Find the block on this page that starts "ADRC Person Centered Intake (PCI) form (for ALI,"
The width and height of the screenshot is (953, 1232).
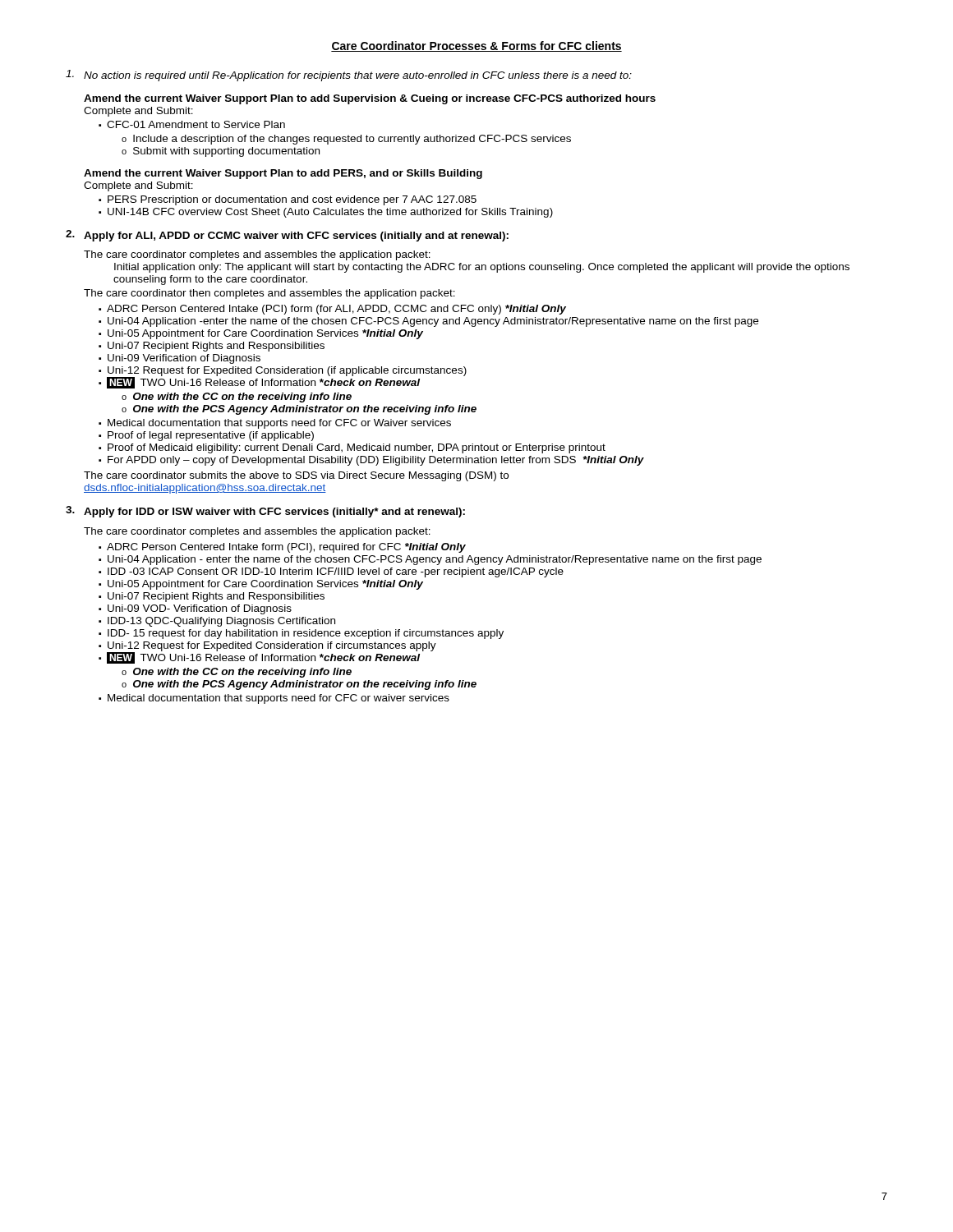pyautogui.click(x=332, y=310)
